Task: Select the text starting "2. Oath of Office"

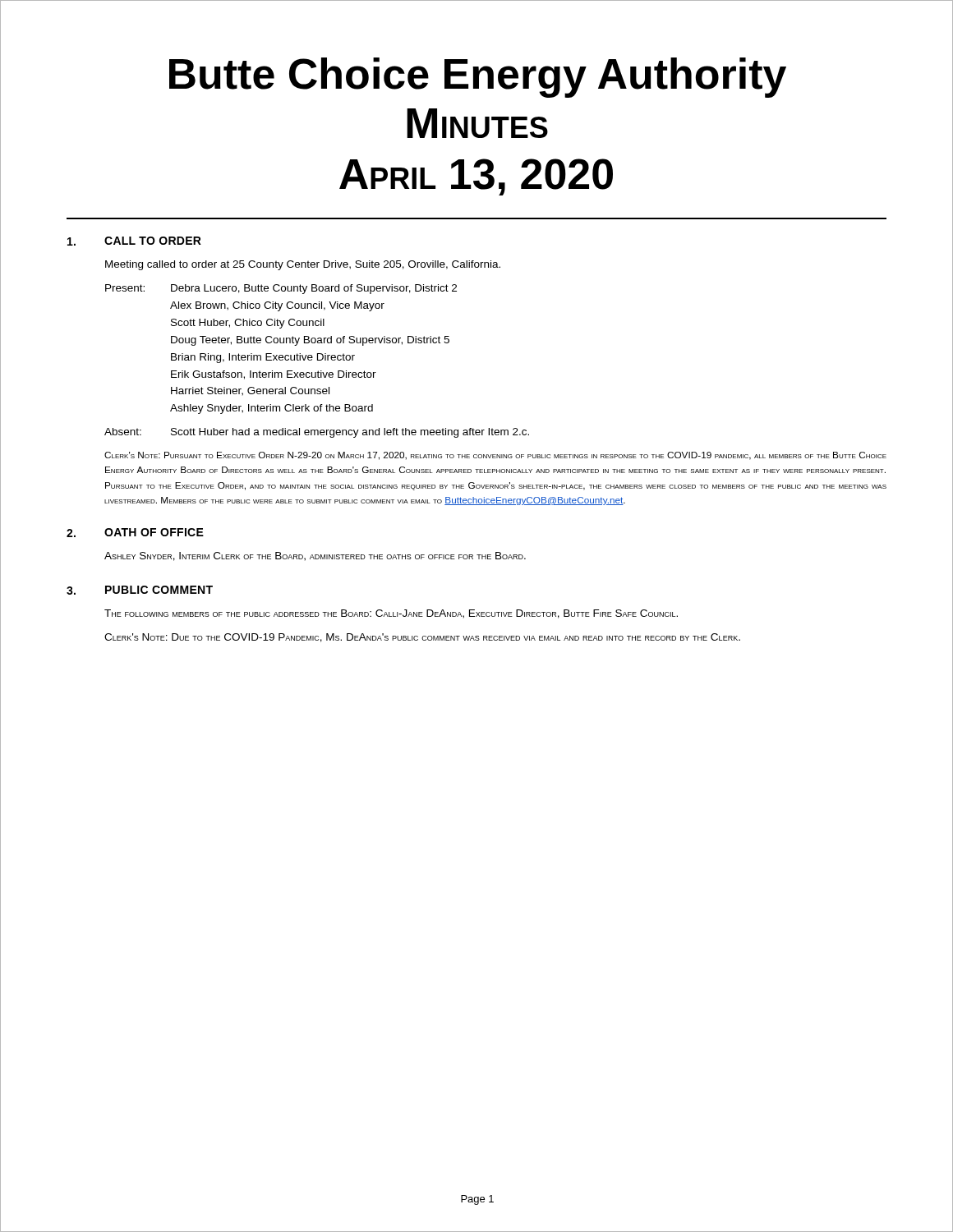Action: [x=135, y=533]
